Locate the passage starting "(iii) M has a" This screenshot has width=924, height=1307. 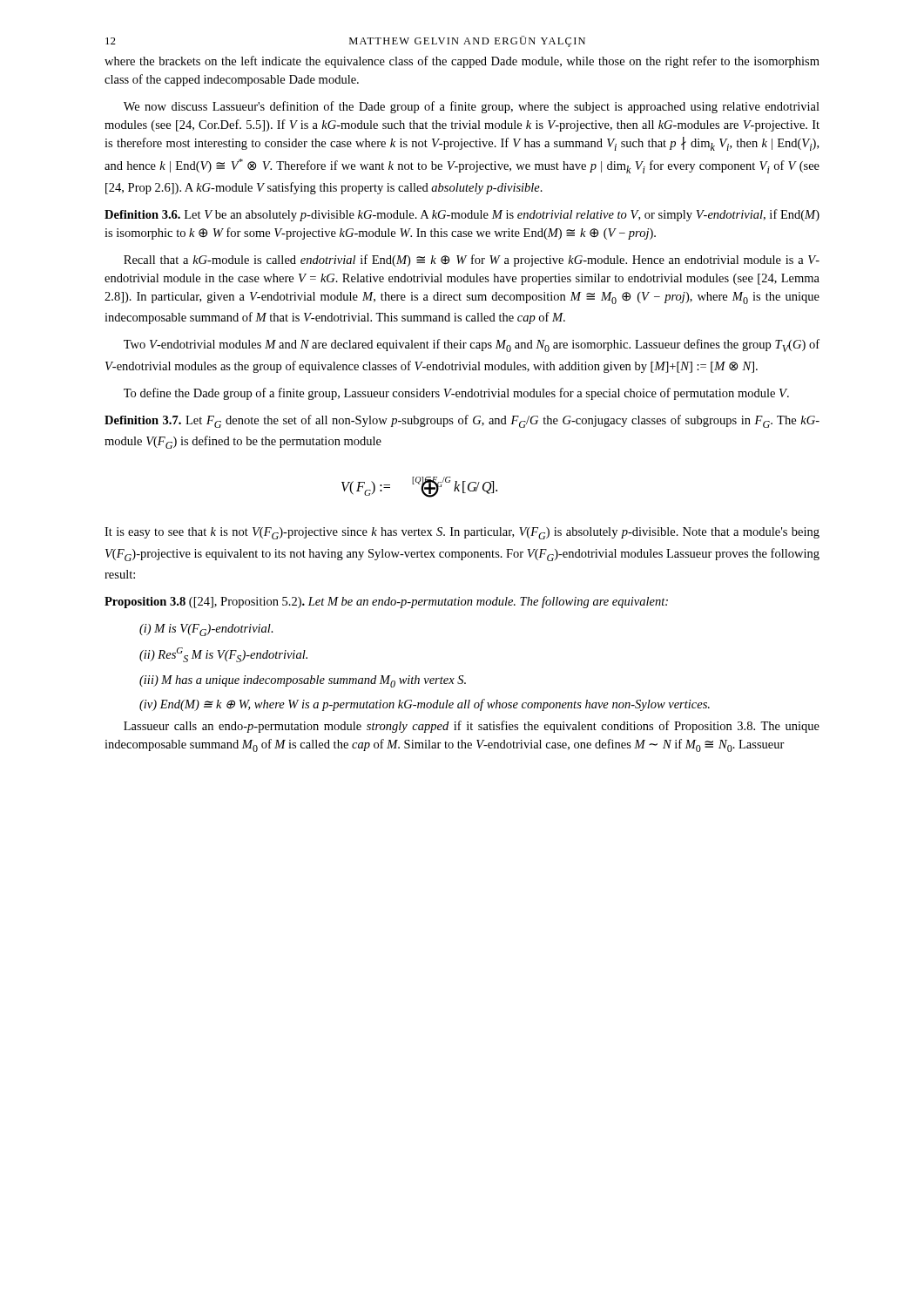coord(303,681)
